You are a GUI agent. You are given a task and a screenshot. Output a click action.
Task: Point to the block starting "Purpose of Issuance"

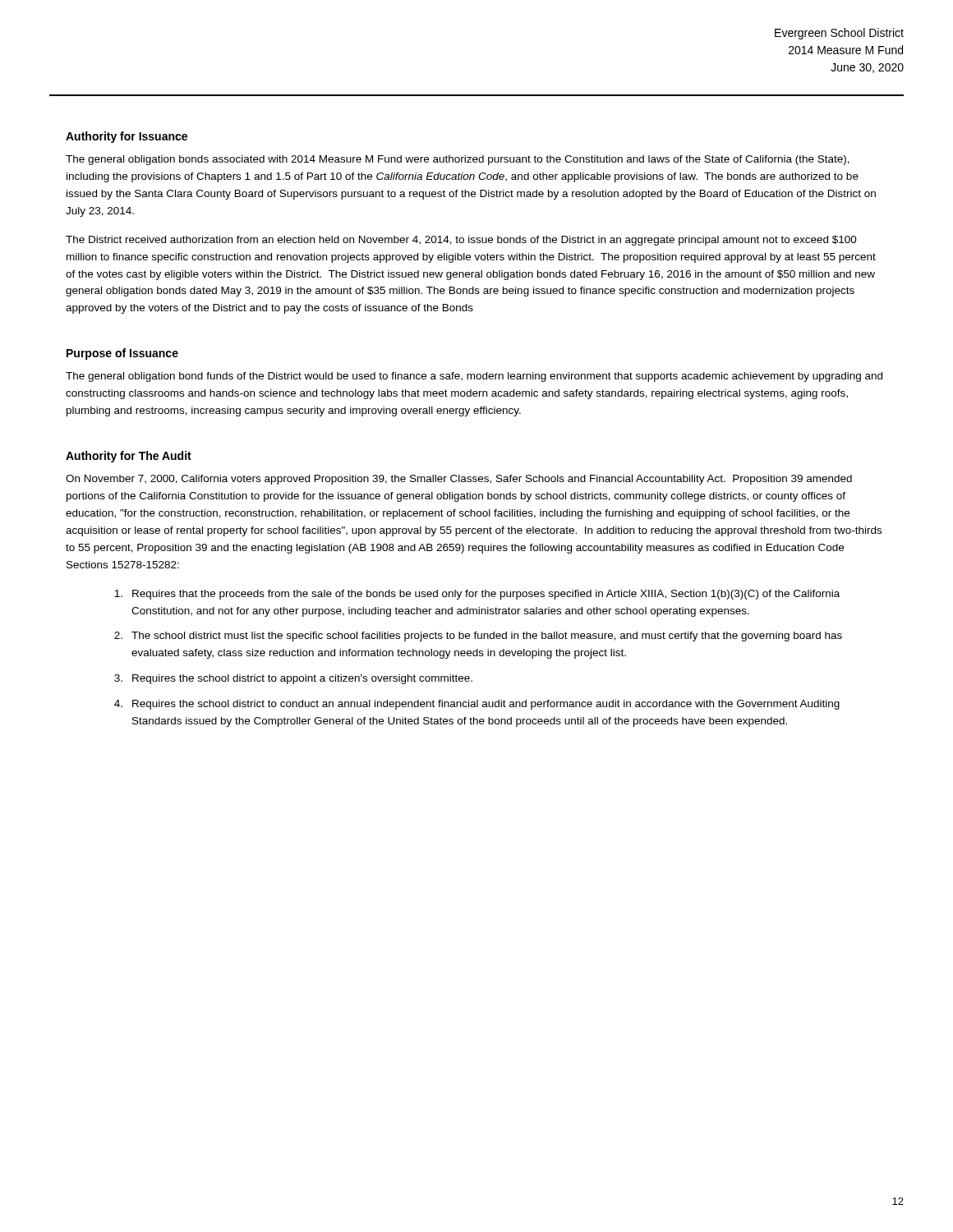[x=122, y=353]
